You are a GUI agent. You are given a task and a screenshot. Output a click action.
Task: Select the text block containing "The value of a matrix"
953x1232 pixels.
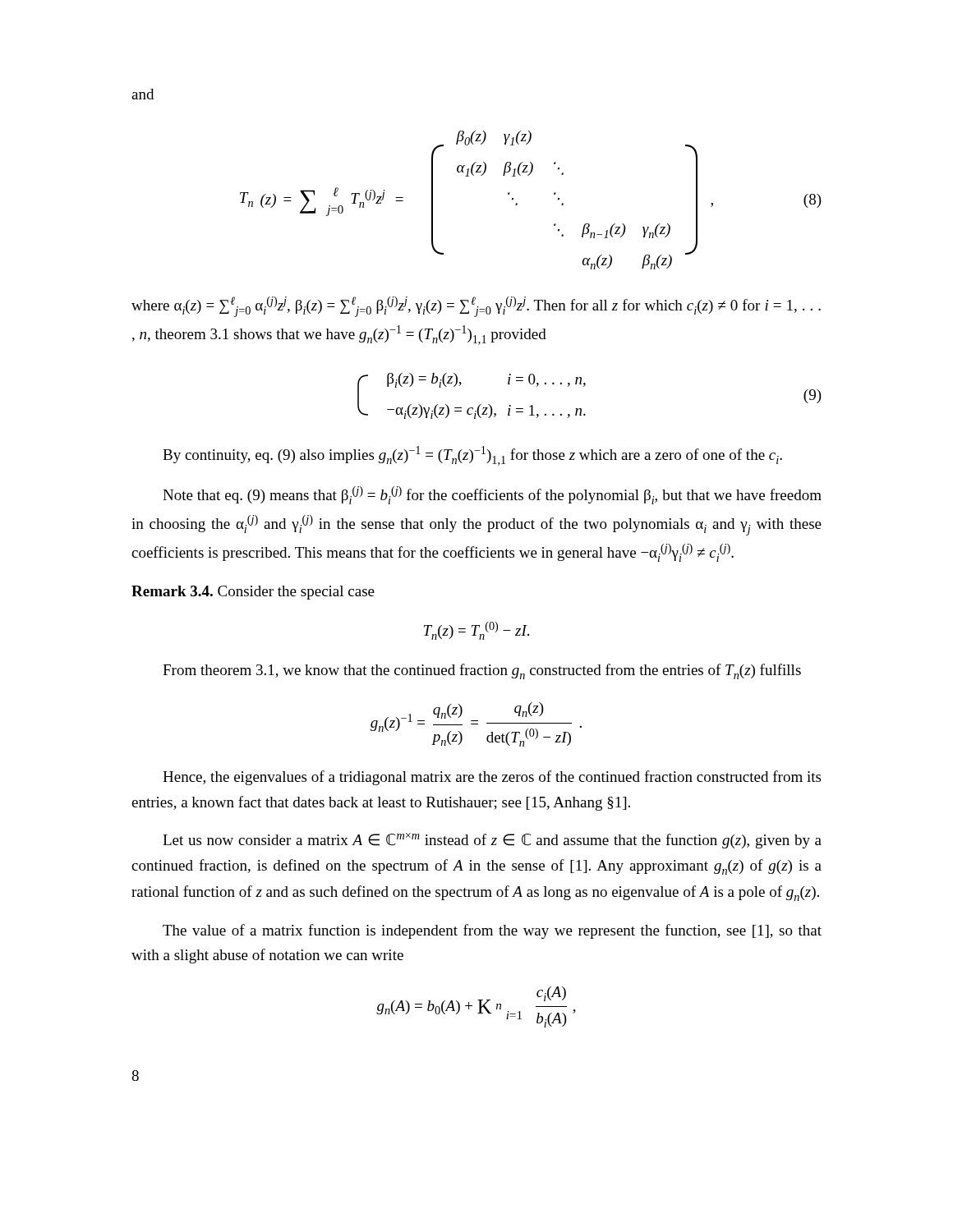coord(476,943)
